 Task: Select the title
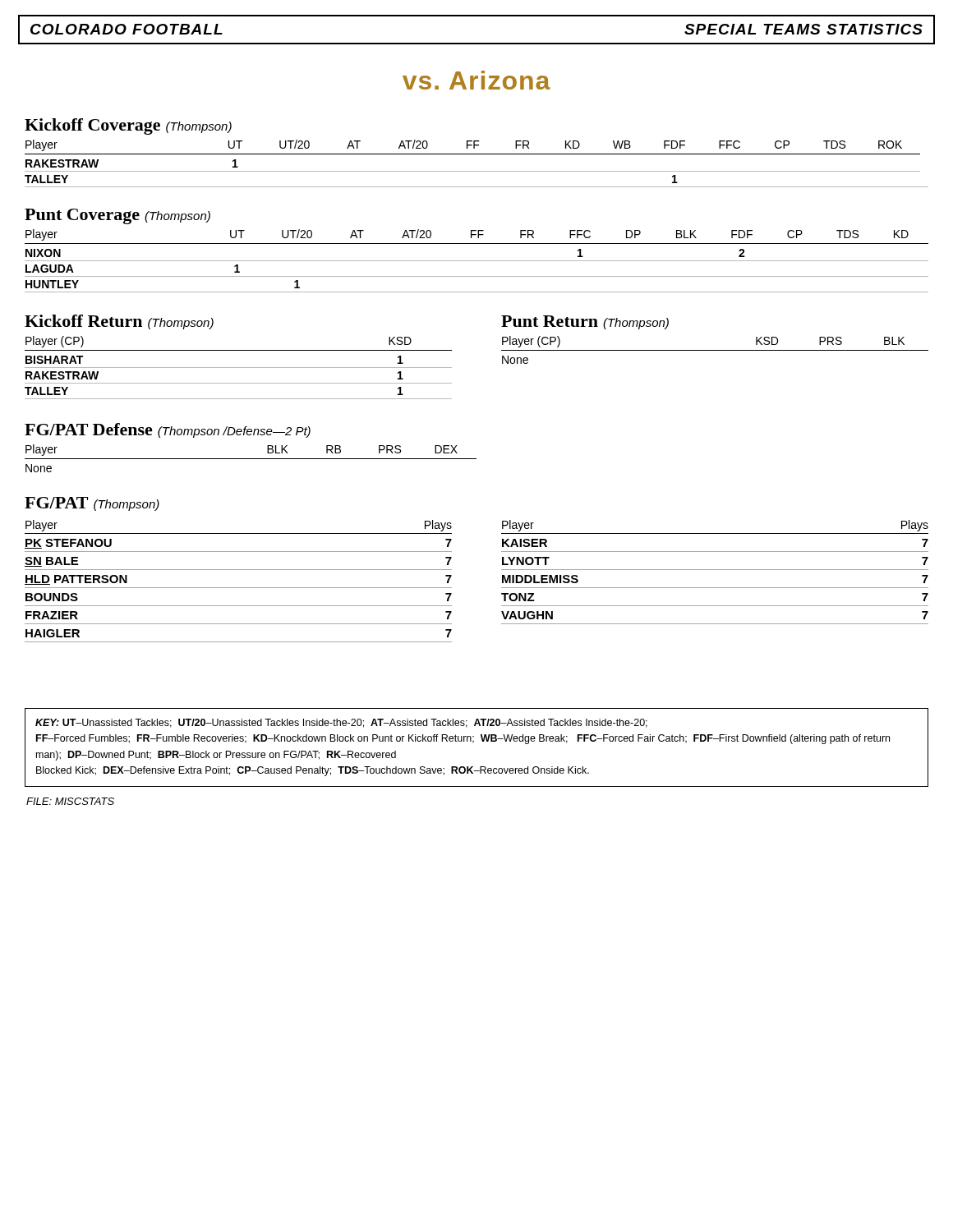[x=476, y=80]
